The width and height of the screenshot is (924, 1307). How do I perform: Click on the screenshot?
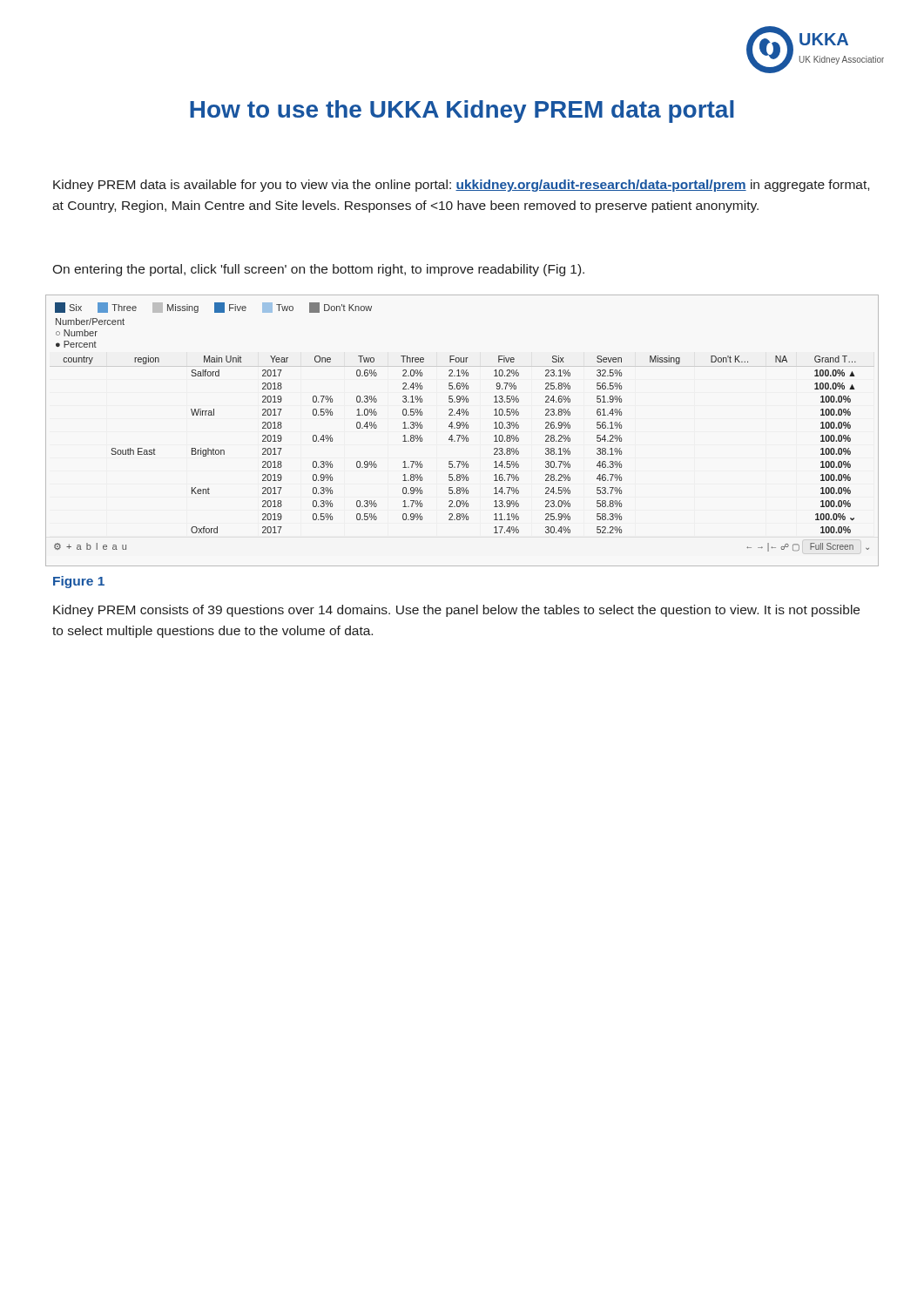tap(462, 430)
